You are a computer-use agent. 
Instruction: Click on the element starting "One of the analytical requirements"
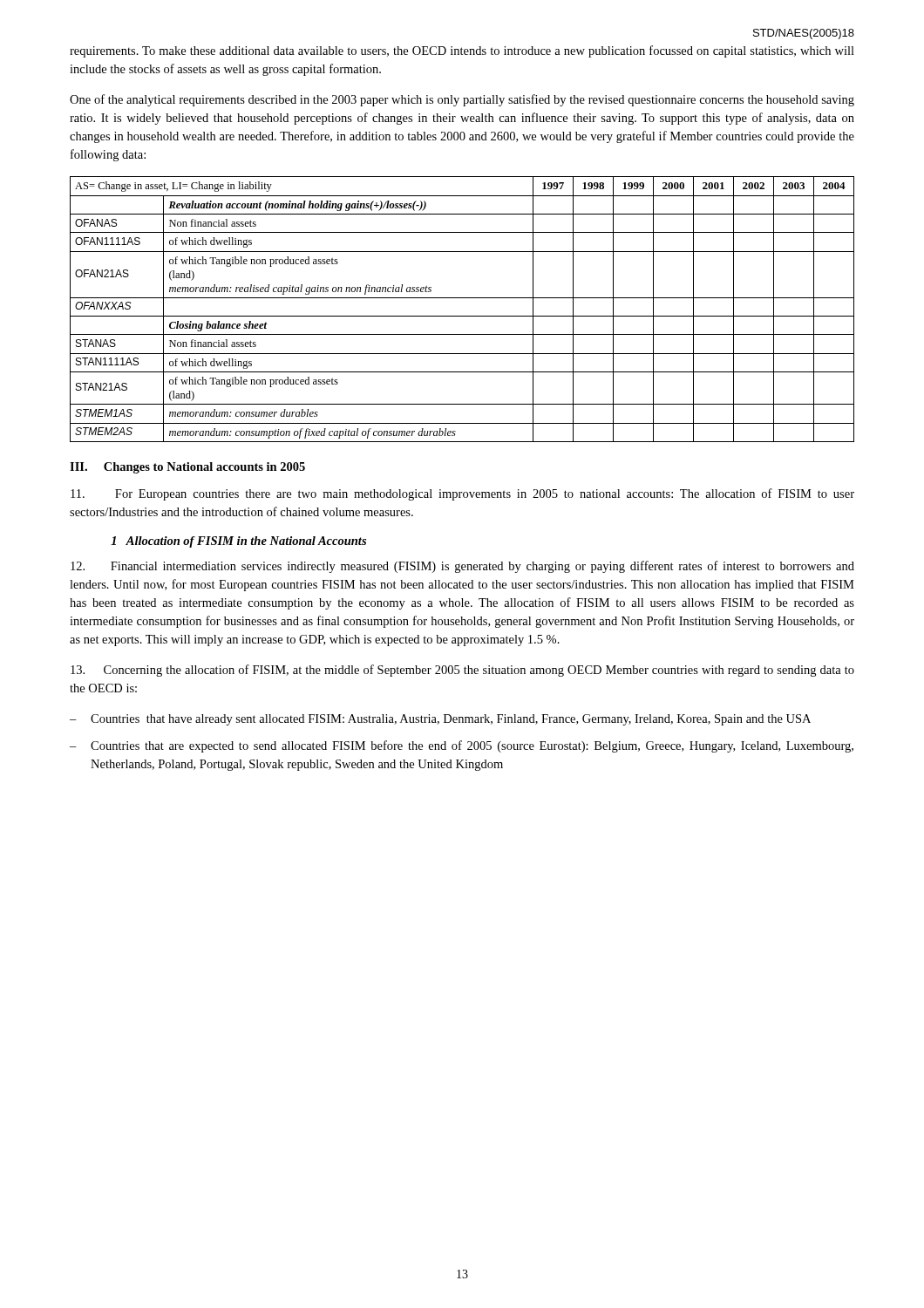462,127
